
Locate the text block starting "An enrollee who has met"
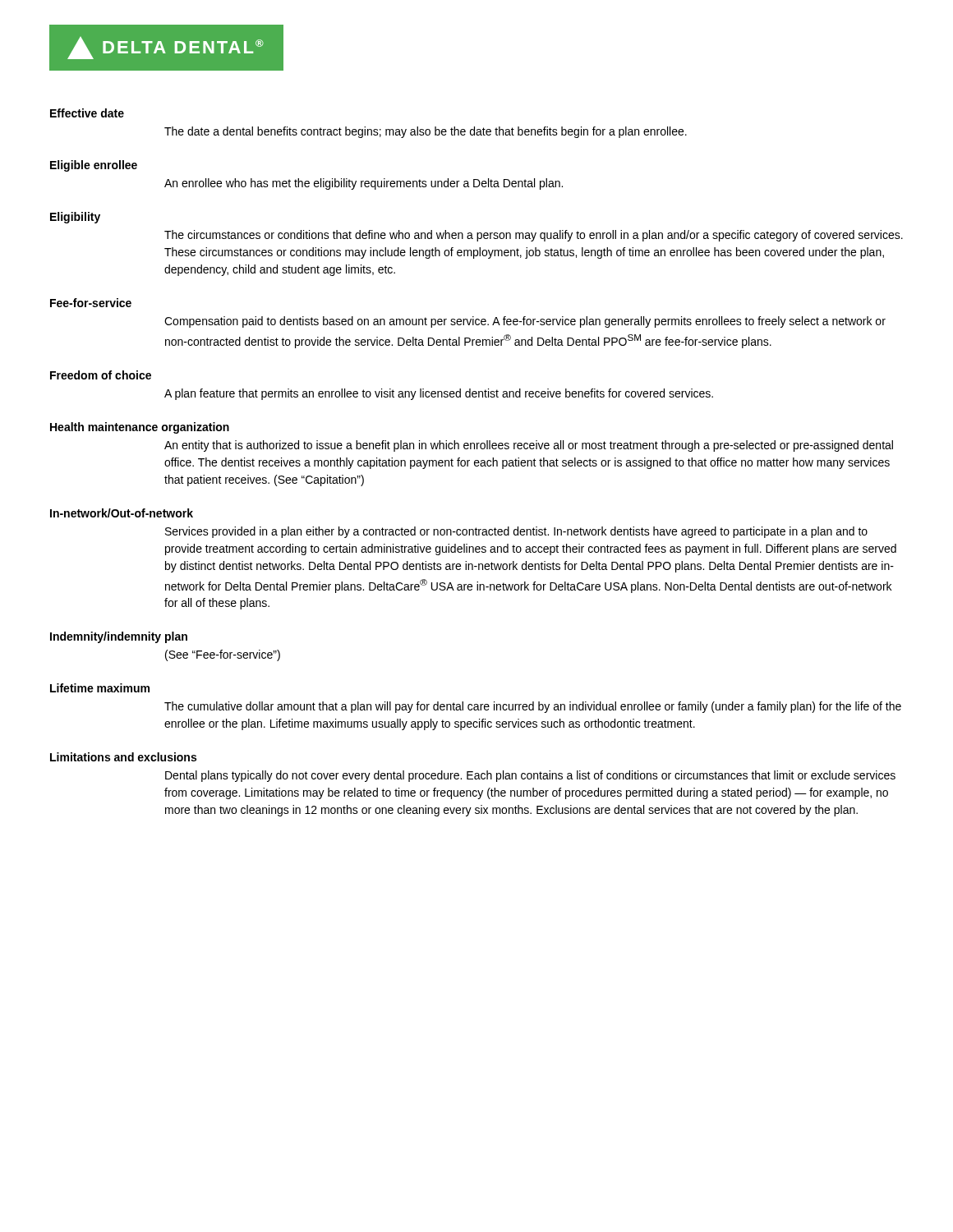[x=364, y=183]
